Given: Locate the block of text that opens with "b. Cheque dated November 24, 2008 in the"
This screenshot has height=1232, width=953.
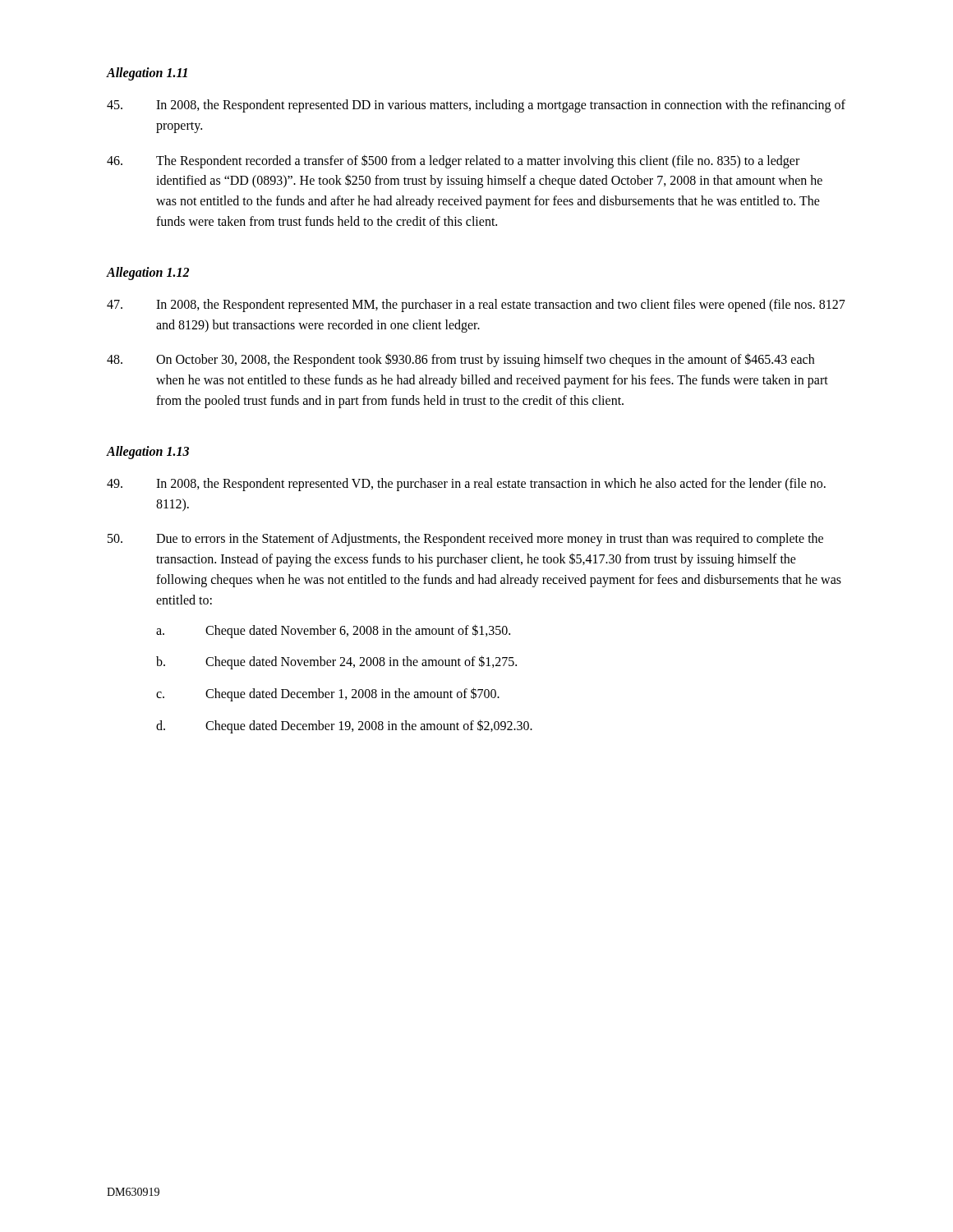Looking at the screenshot, I should pyautogui.click(x=501, y=663).
